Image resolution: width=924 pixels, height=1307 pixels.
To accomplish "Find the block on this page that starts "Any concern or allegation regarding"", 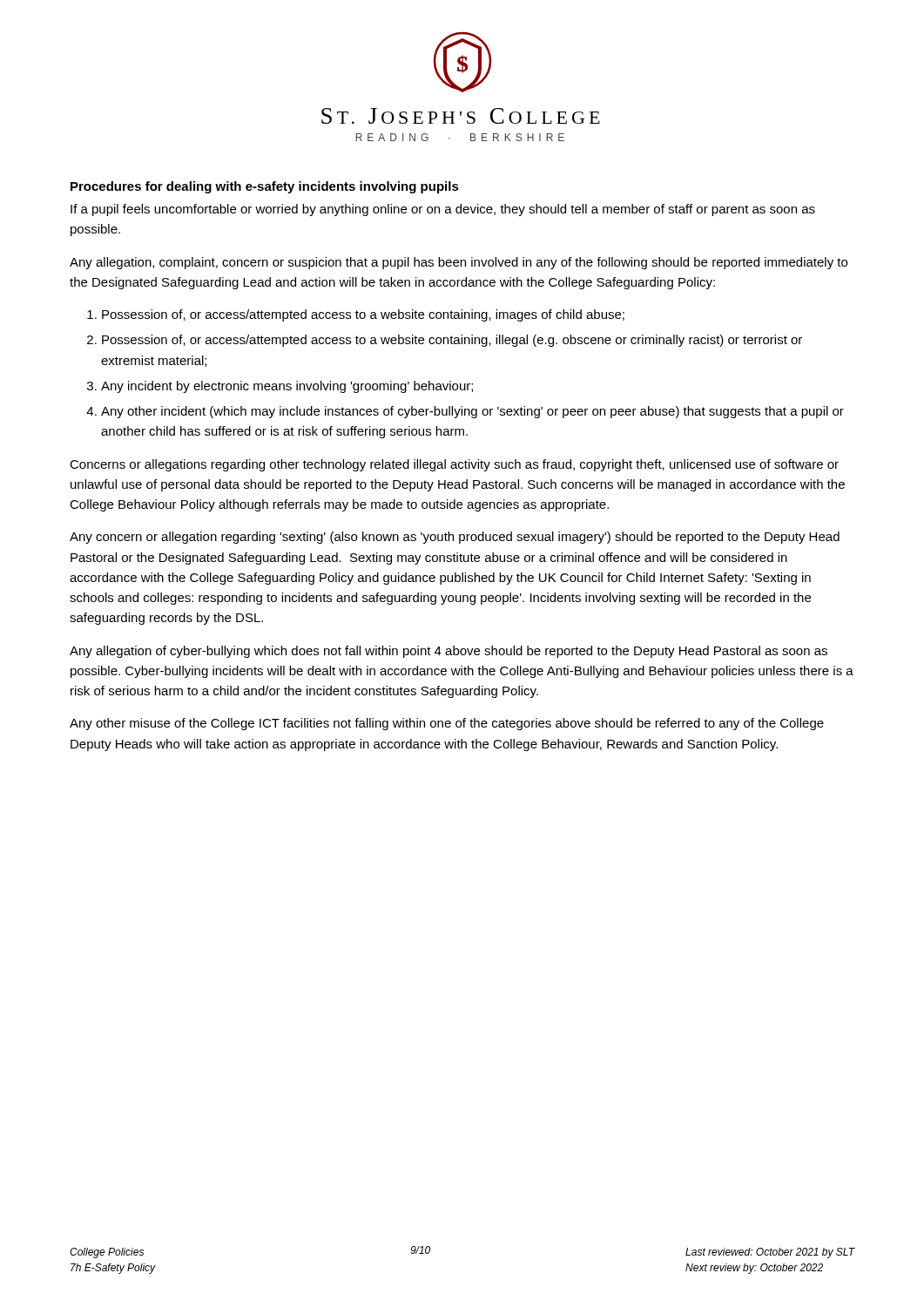I will 455,577.
